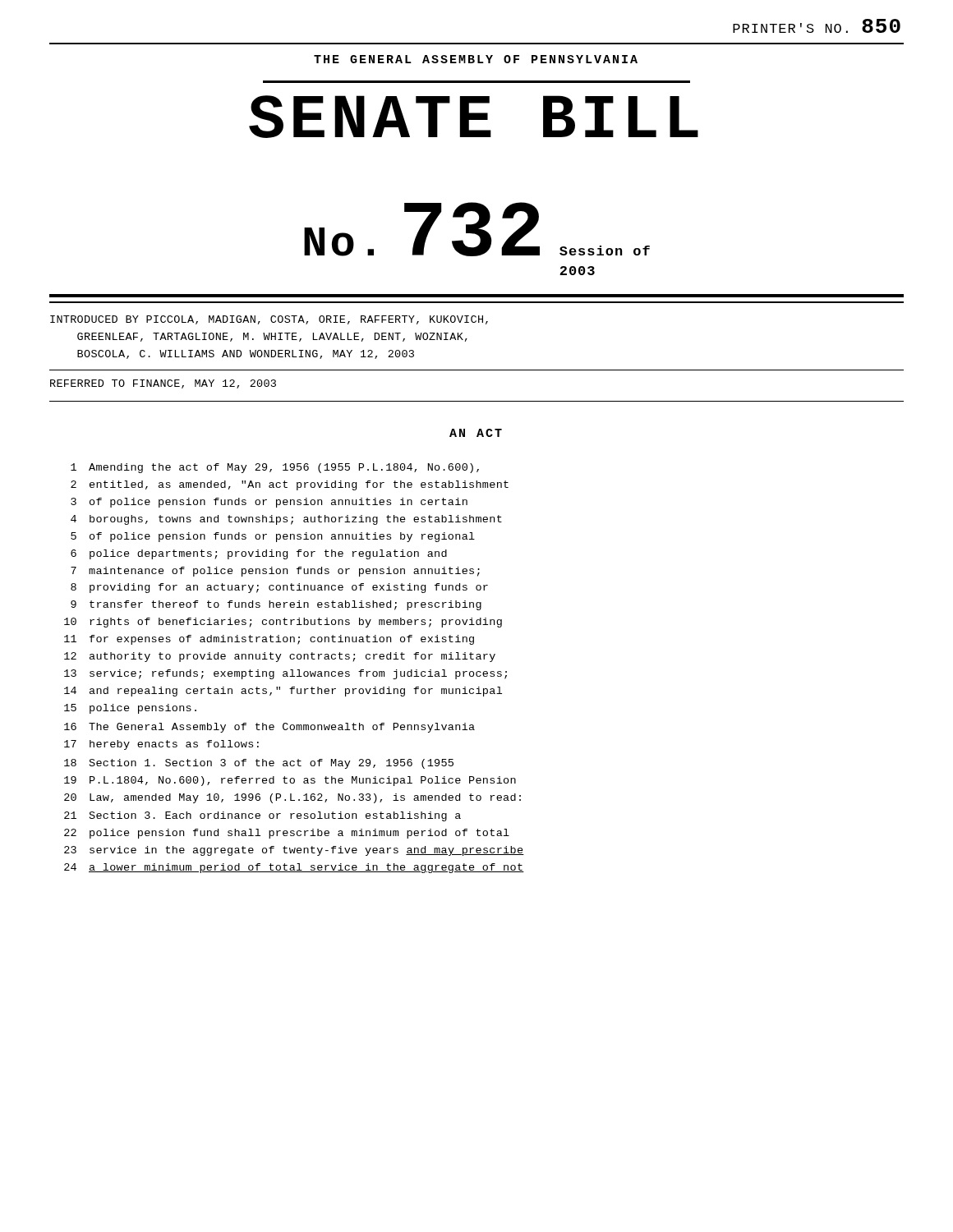Click on the title that reads "THE GENERAL ASSEMBLY OF PENNSYLVANIA"

(x=476, y=60)
